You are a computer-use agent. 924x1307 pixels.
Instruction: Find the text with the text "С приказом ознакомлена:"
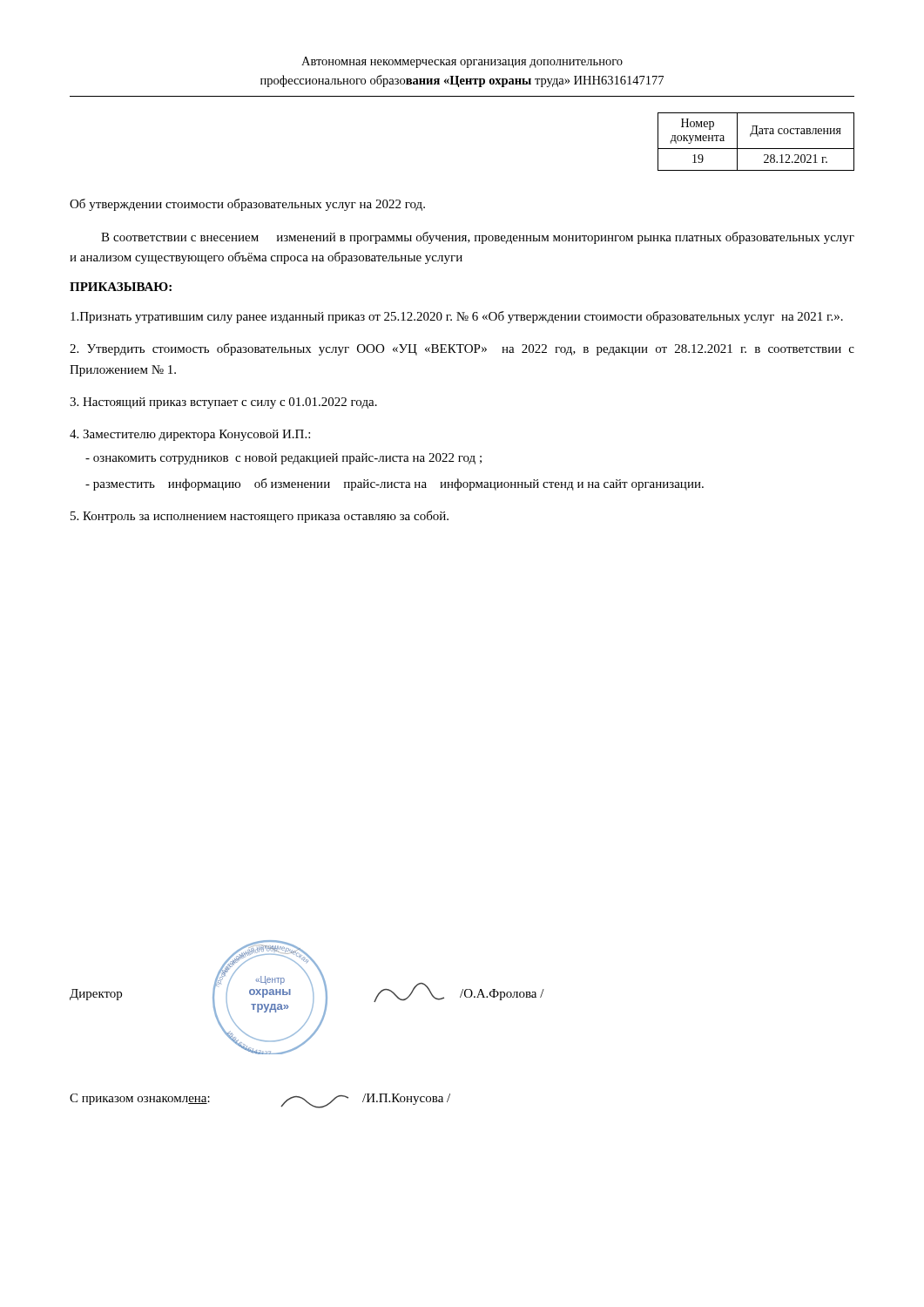[140, 1097]
